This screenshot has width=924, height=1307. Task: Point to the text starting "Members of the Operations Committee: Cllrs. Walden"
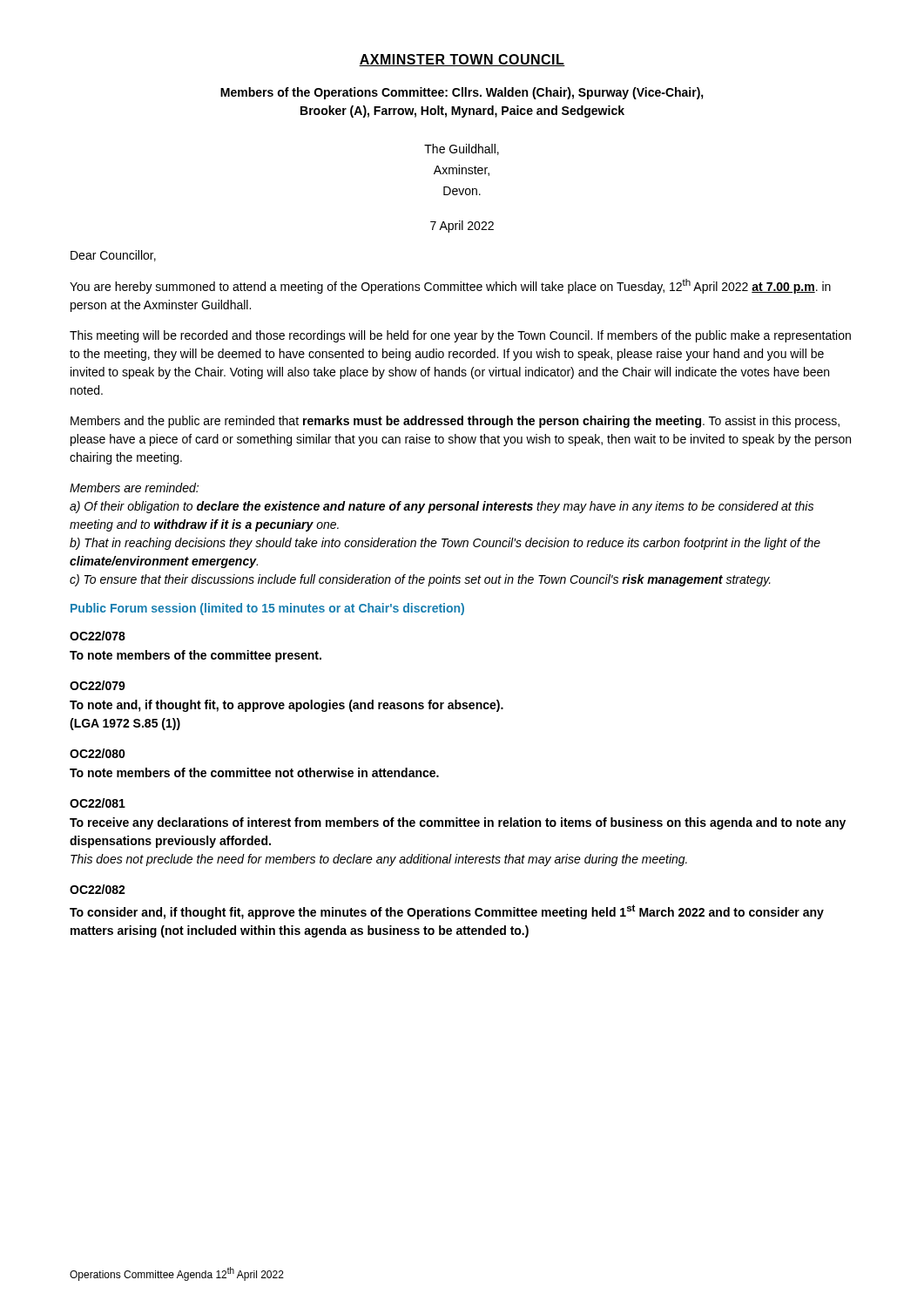462,101
